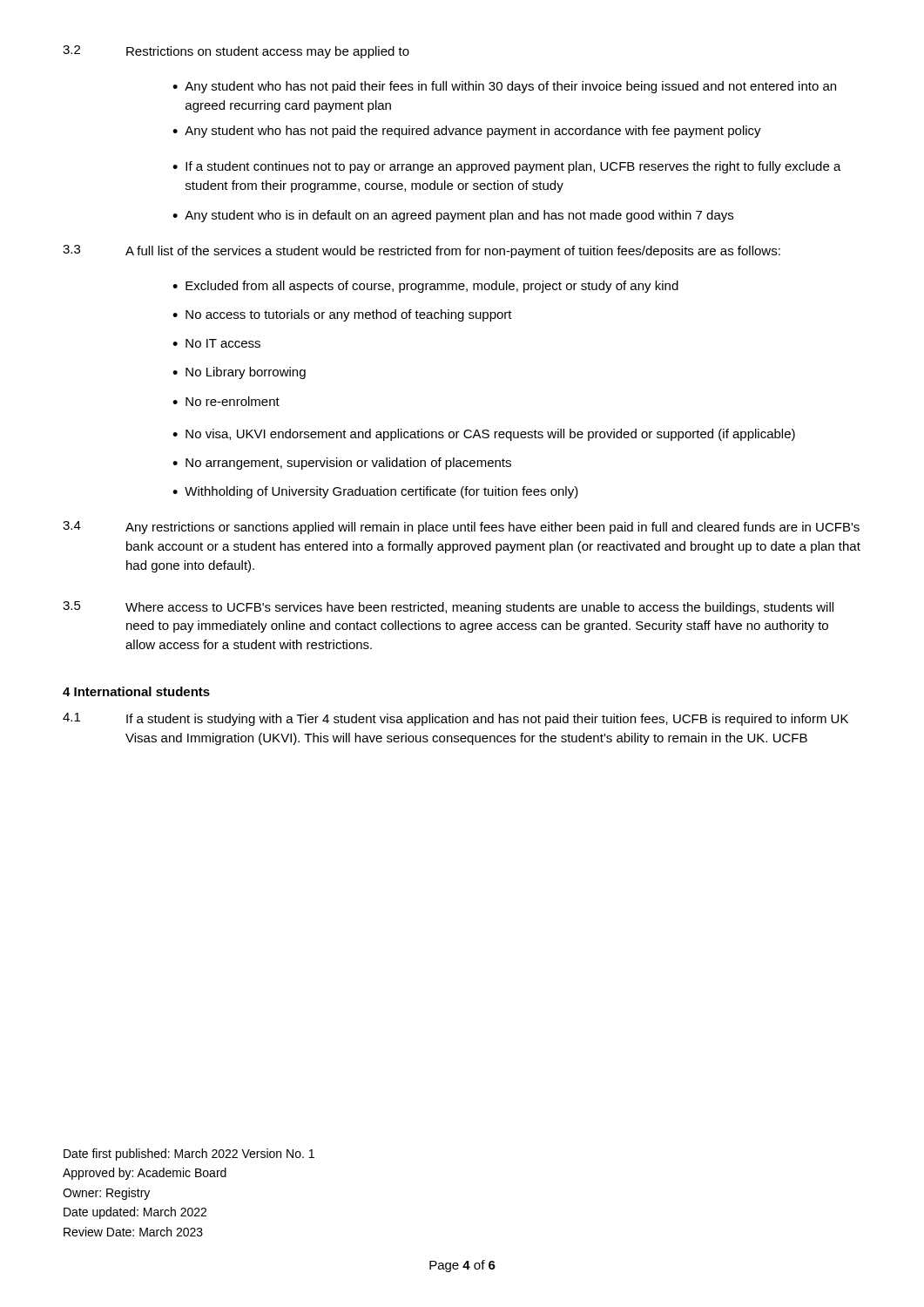
Task: Select the text block that says "4 Any restrictions"
Action: click(462, 551)
